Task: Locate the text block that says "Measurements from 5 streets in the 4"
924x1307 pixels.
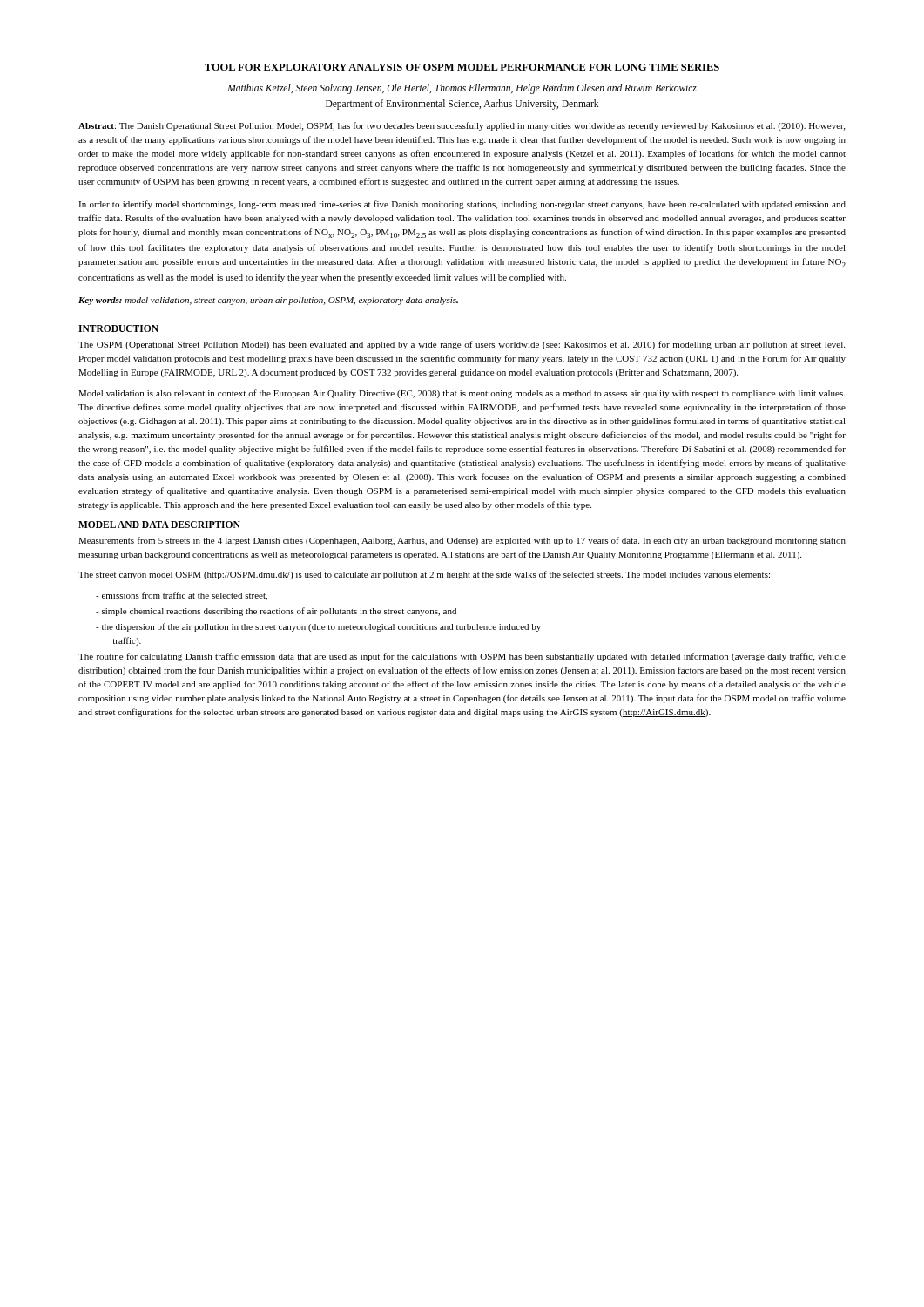Action: point(462,548)
